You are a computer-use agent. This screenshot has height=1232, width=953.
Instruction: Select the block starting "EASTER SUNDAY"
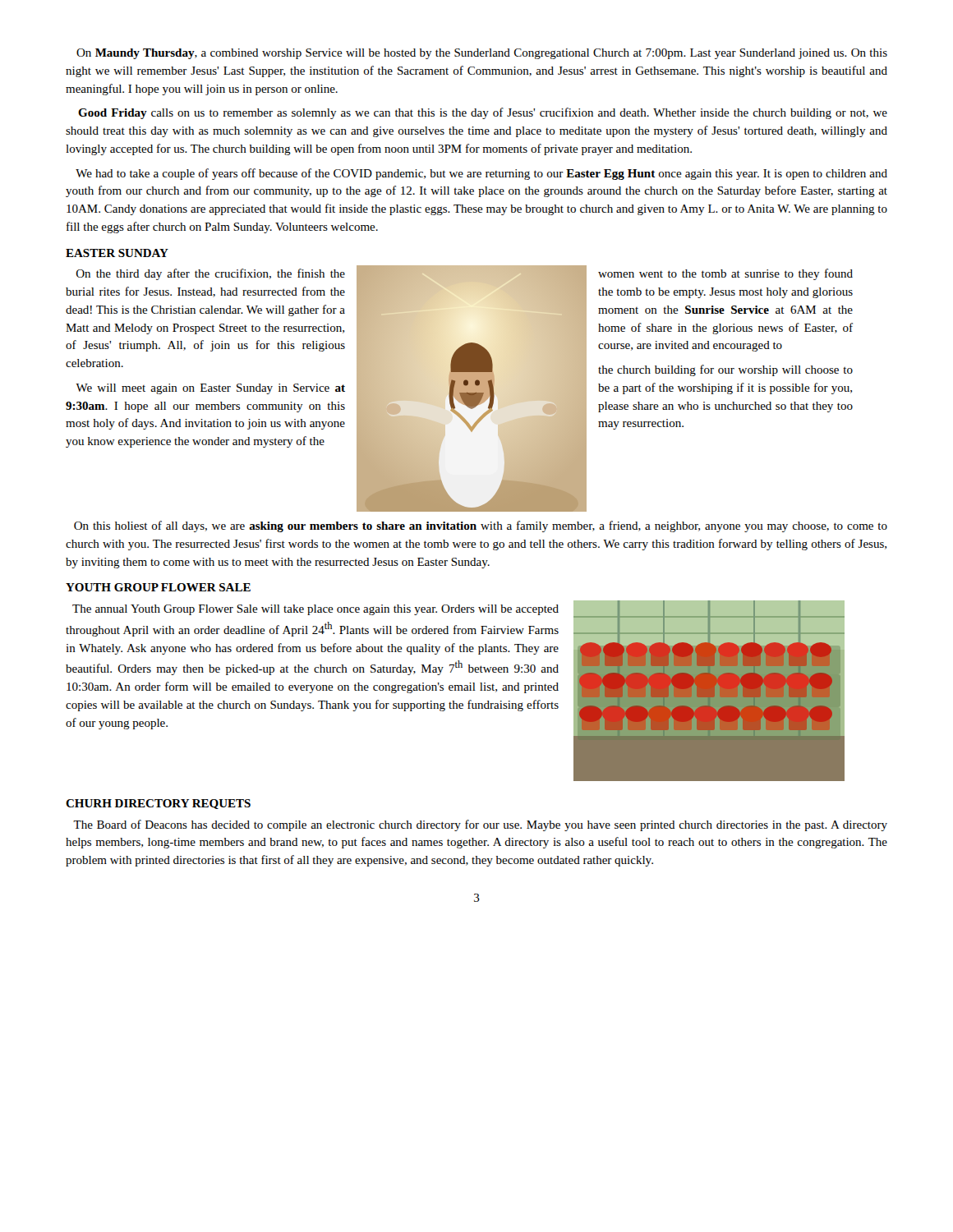[117, 253]
